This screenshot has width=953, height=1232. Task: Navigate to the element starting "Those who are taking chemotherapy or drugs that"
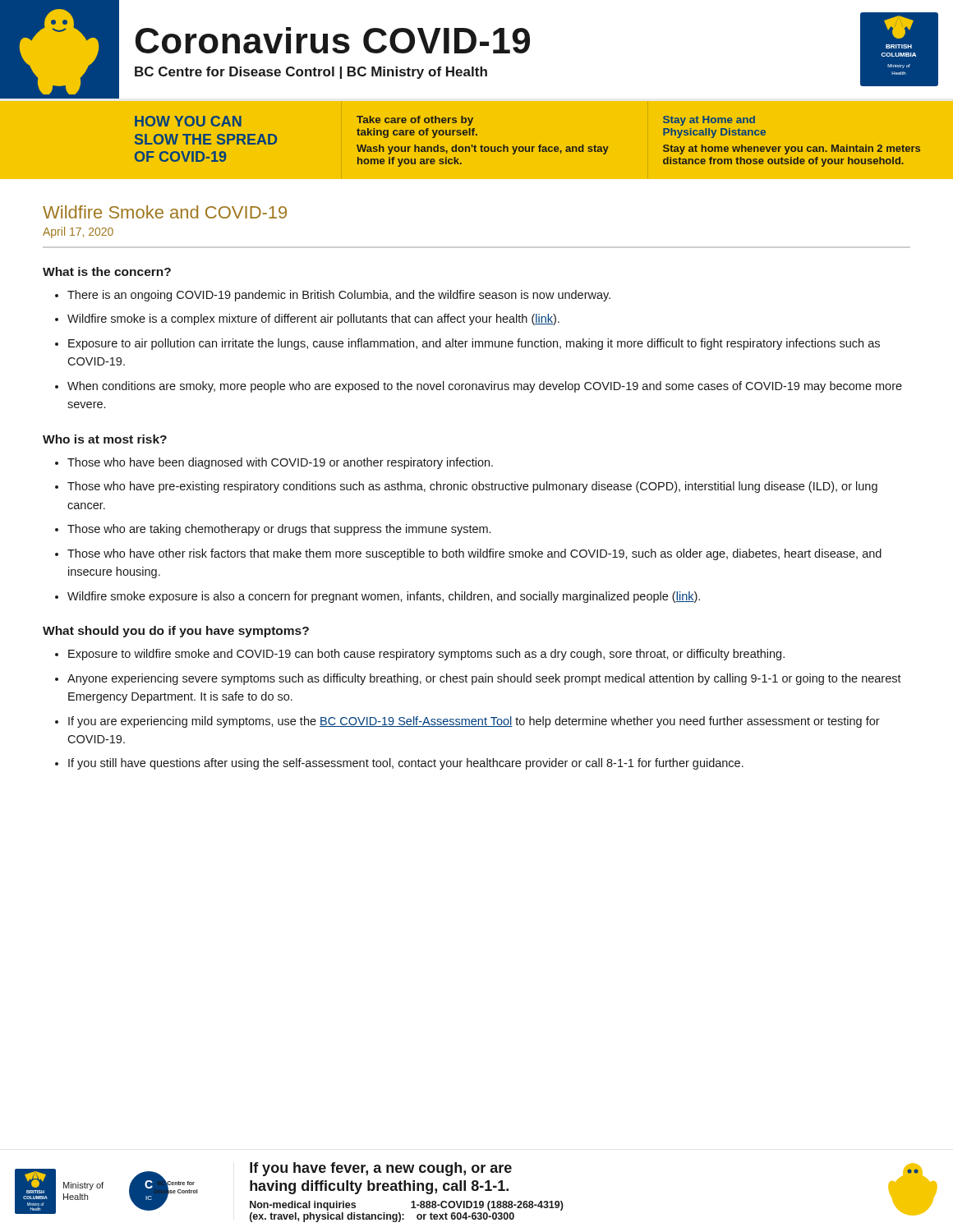pos(280,529)
